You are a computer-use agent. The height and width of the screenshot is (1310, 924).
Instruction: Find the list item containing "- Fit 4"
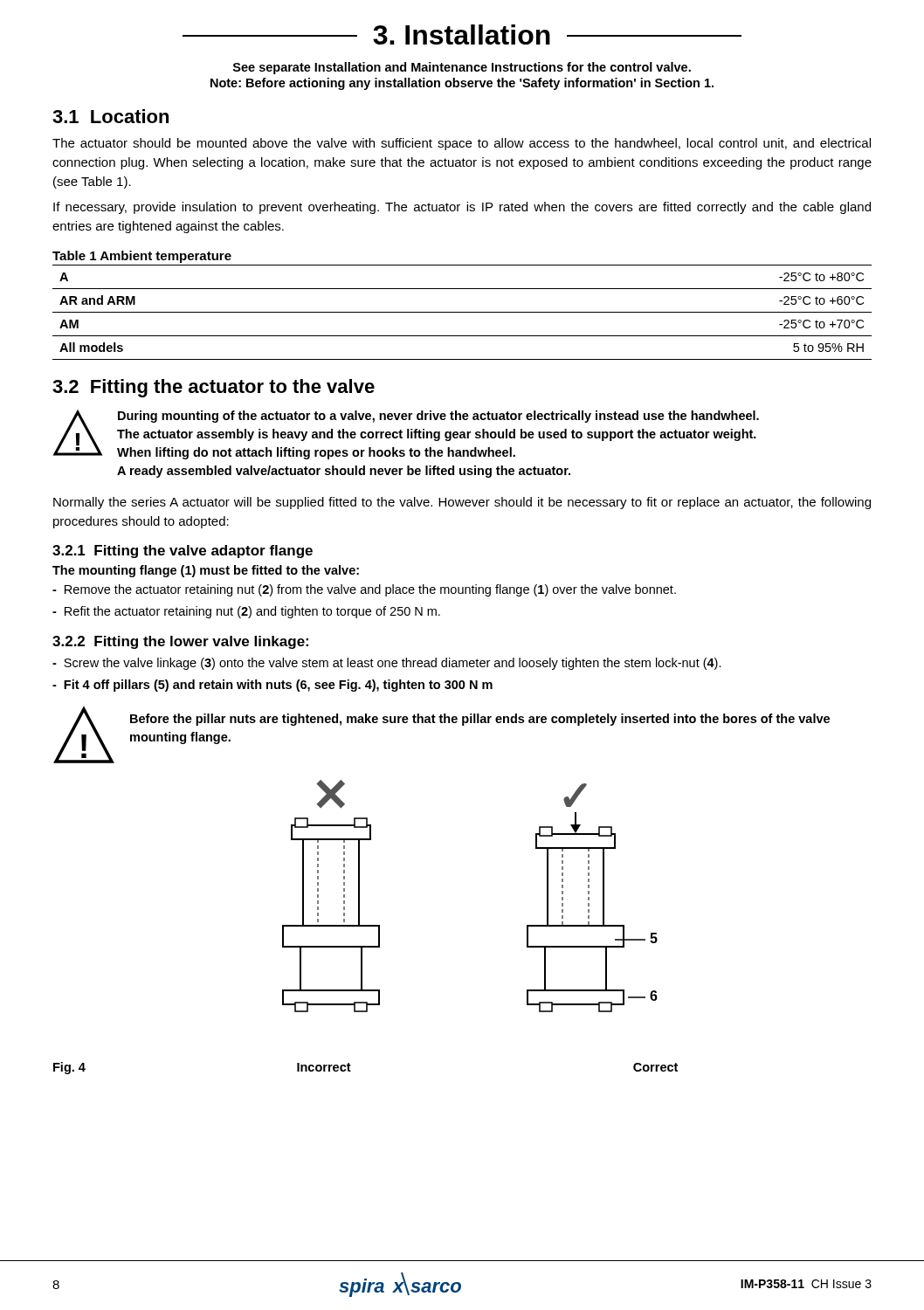tap(462, 685)
